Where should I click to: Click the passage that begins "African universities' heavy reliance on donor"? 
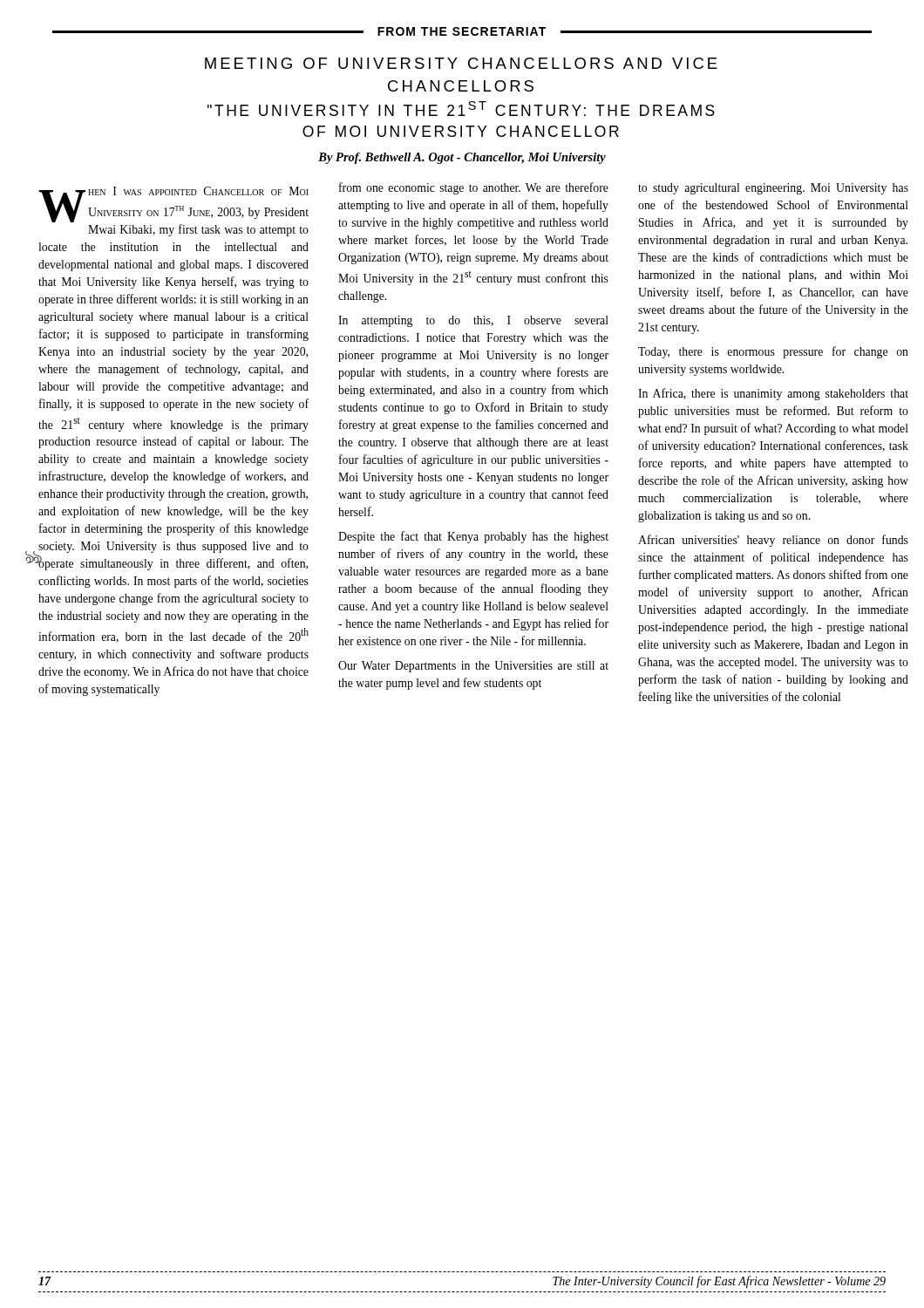tap(773, 619)
